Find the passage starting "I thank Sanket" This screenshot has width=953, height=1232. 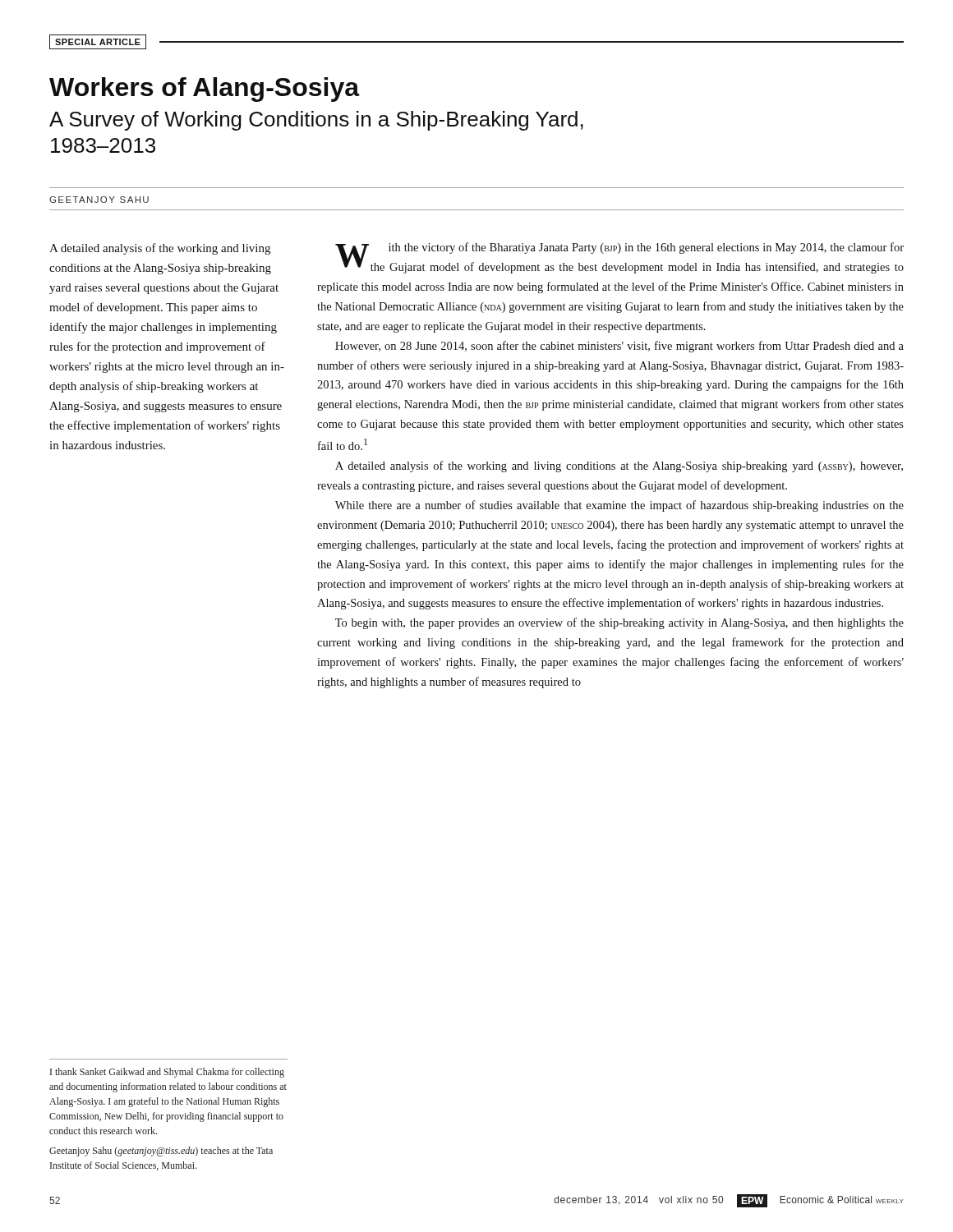tap(168, 1119)
